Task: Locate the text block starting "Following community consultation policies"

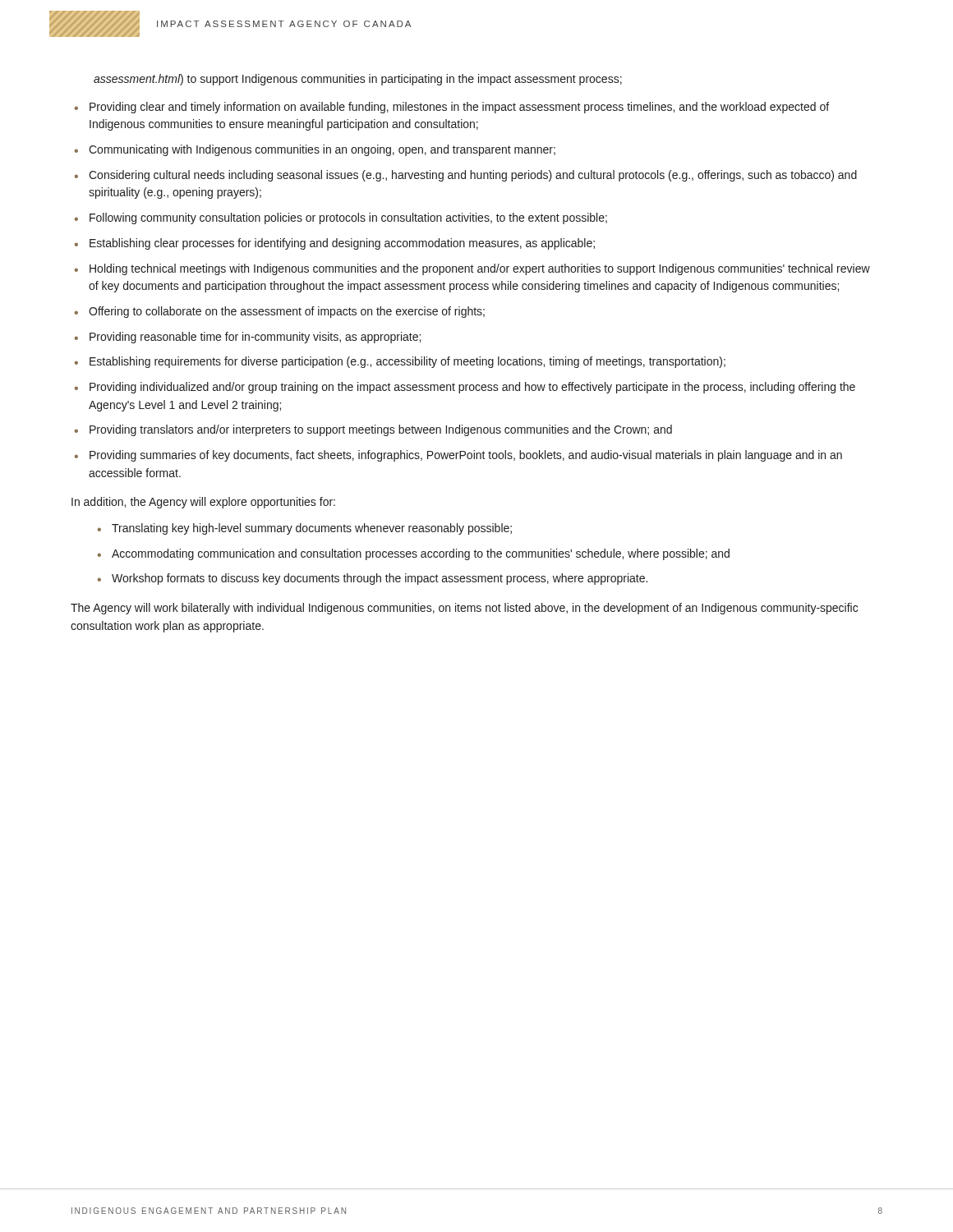Action: coord(348,218)
